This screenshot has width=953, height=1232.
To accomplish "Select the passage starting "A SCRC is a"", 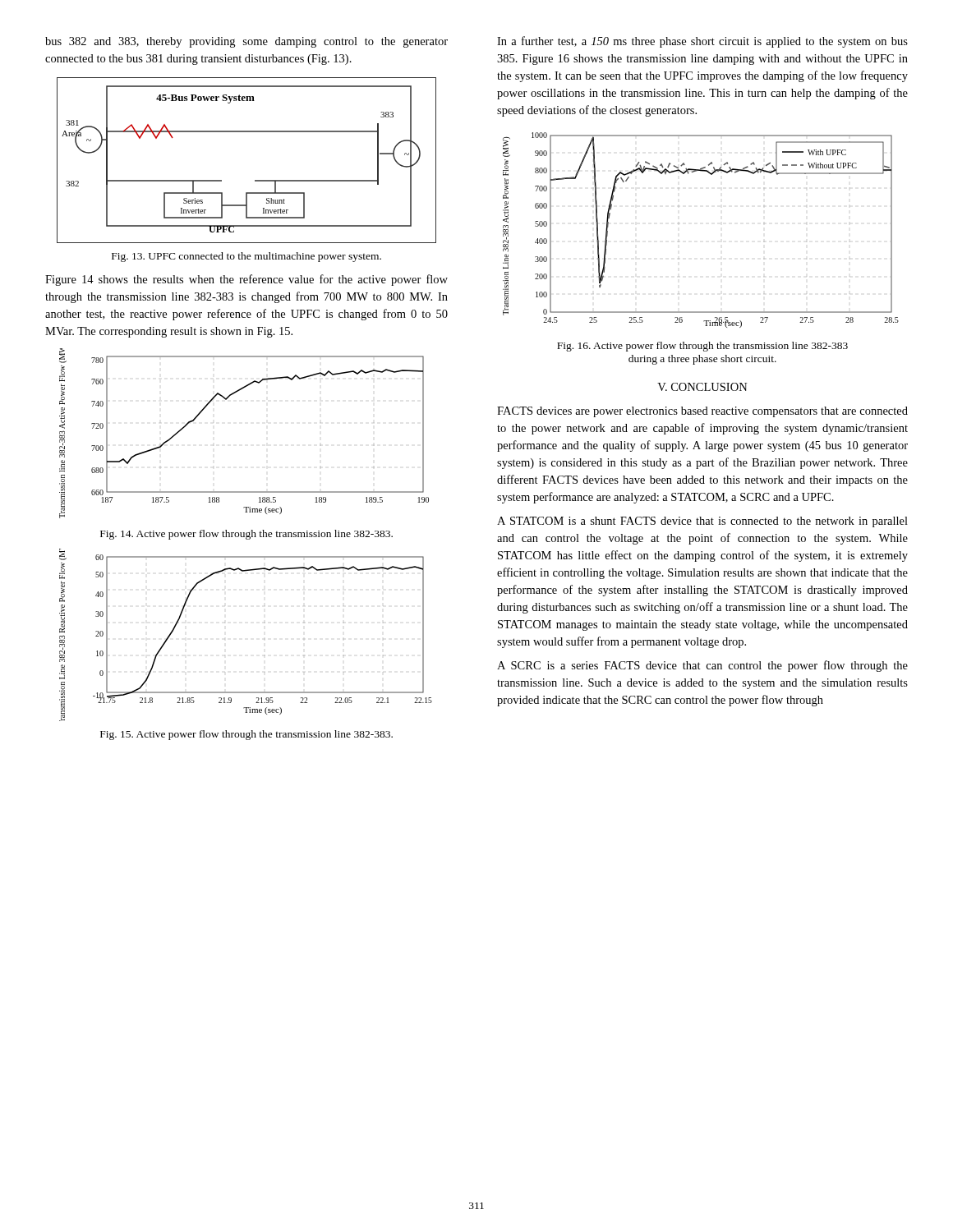I will click(702, 683).
